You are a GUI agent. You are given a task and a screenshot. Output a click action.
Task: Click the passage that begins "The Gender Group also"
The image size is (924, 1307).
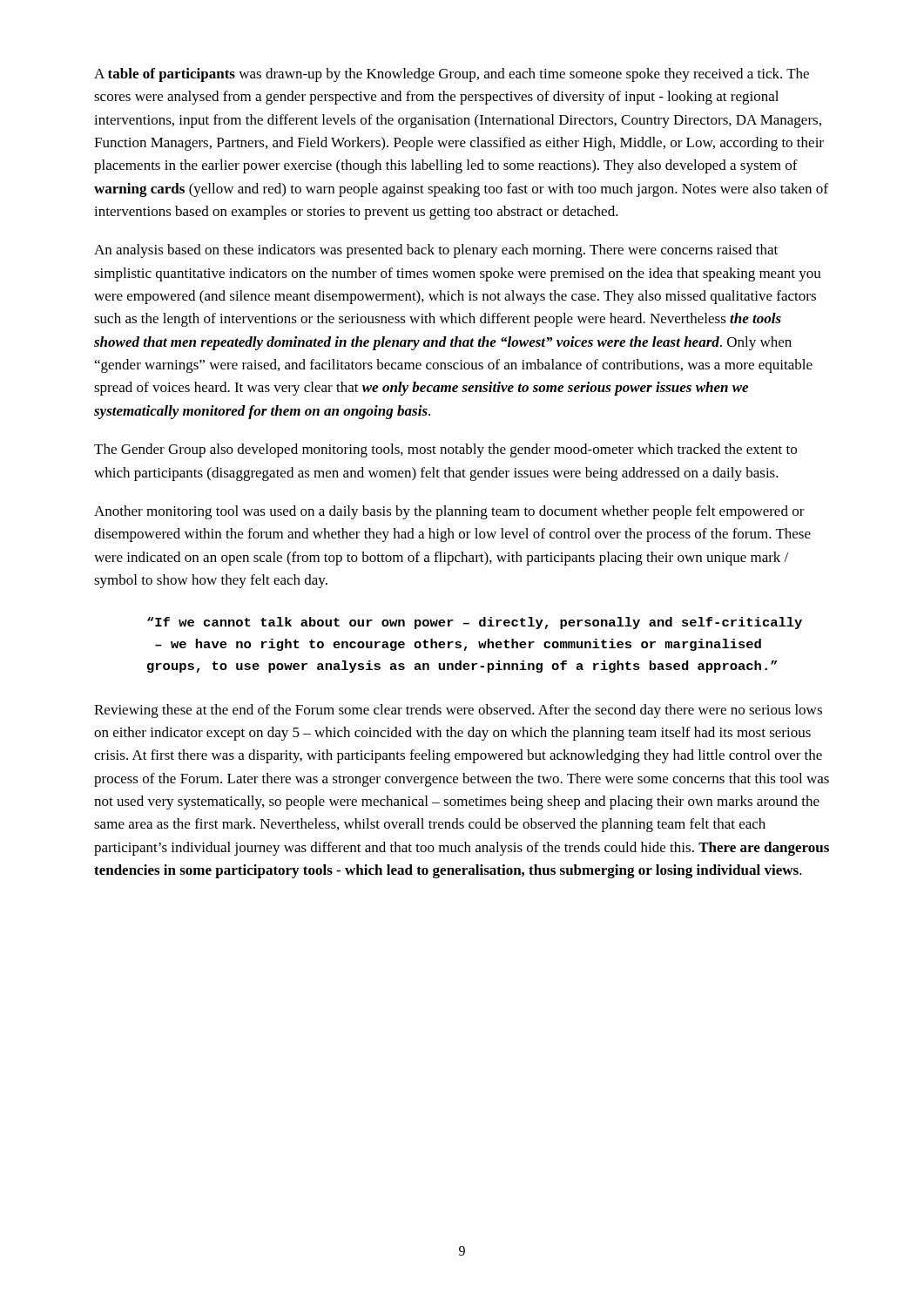click(x=462, y=461)
